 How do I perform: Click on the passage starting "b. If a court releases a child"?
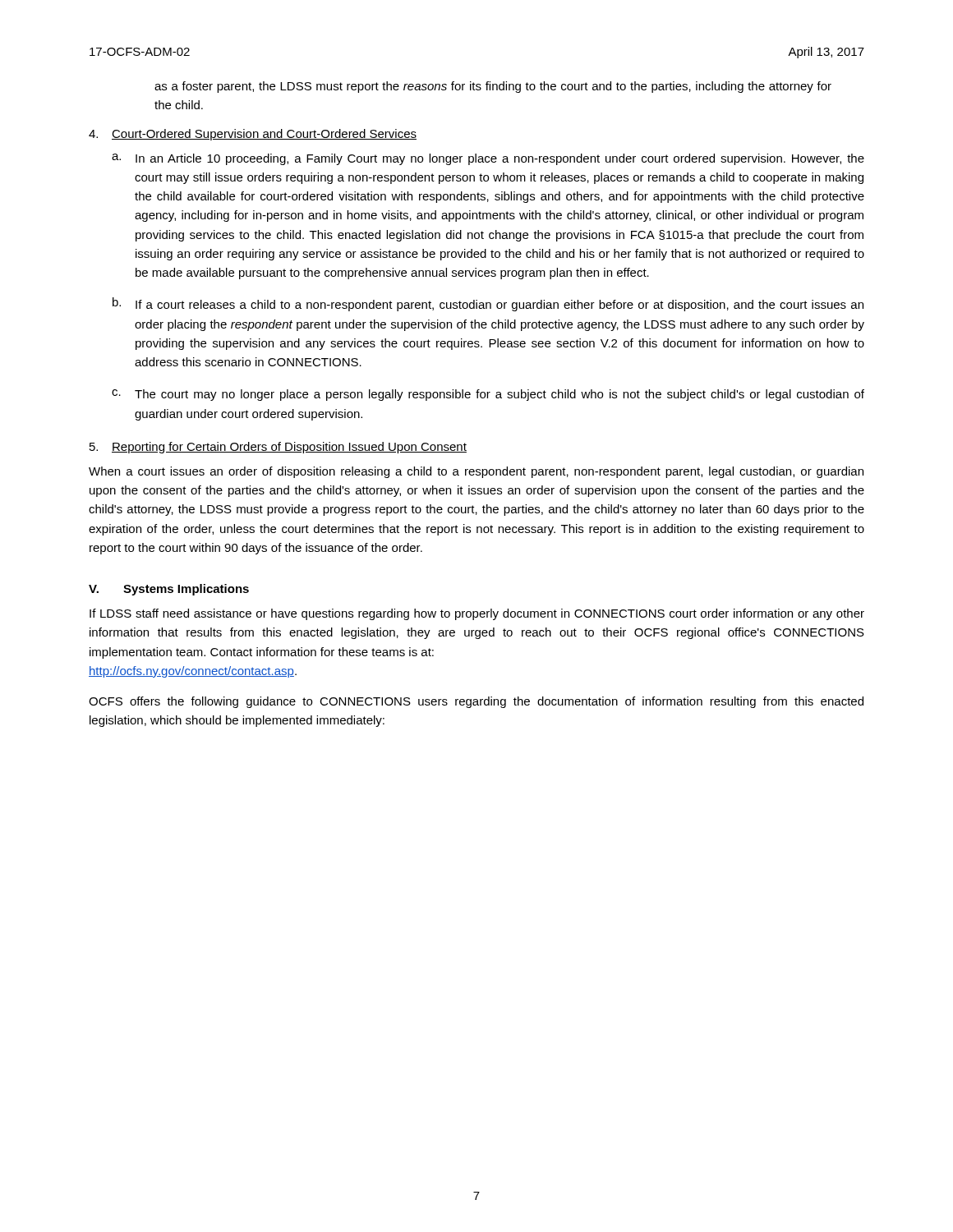tap(488, 333)
